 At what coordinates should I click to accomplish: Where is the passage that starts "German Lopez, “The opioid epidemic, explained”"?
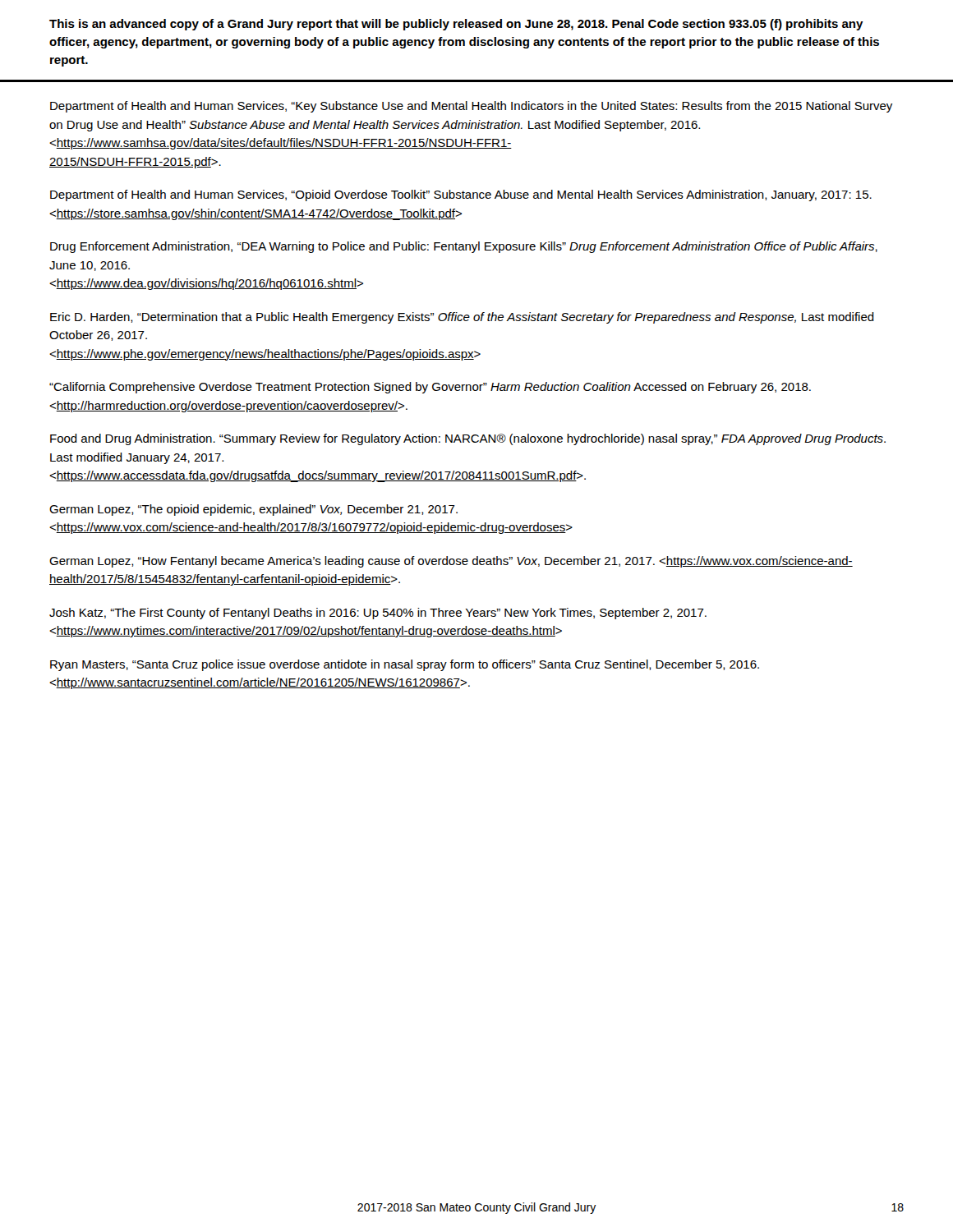pos(311,518)
